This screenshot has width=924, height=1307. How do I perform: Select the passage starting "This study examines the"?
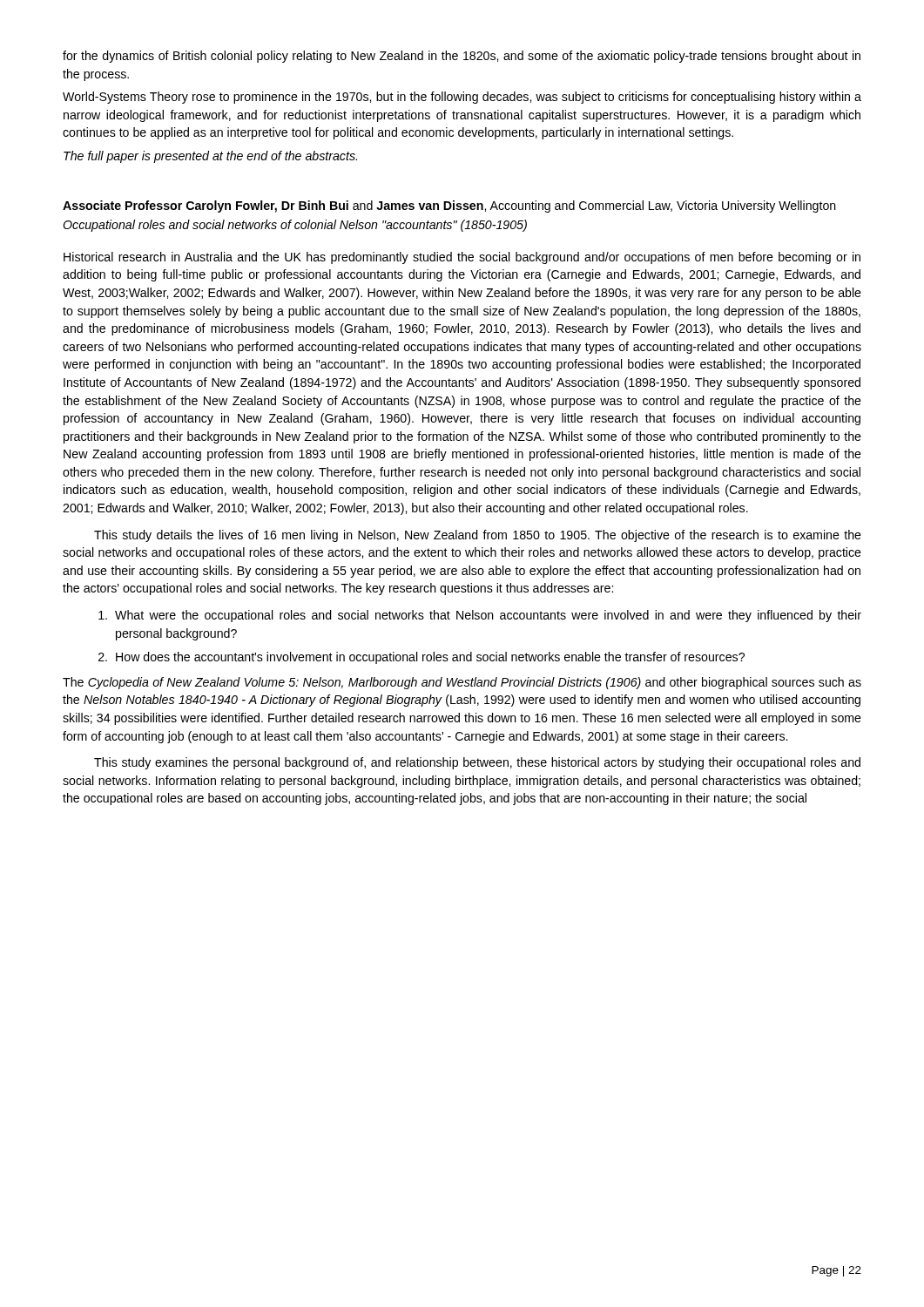click(x=462, y=780)
